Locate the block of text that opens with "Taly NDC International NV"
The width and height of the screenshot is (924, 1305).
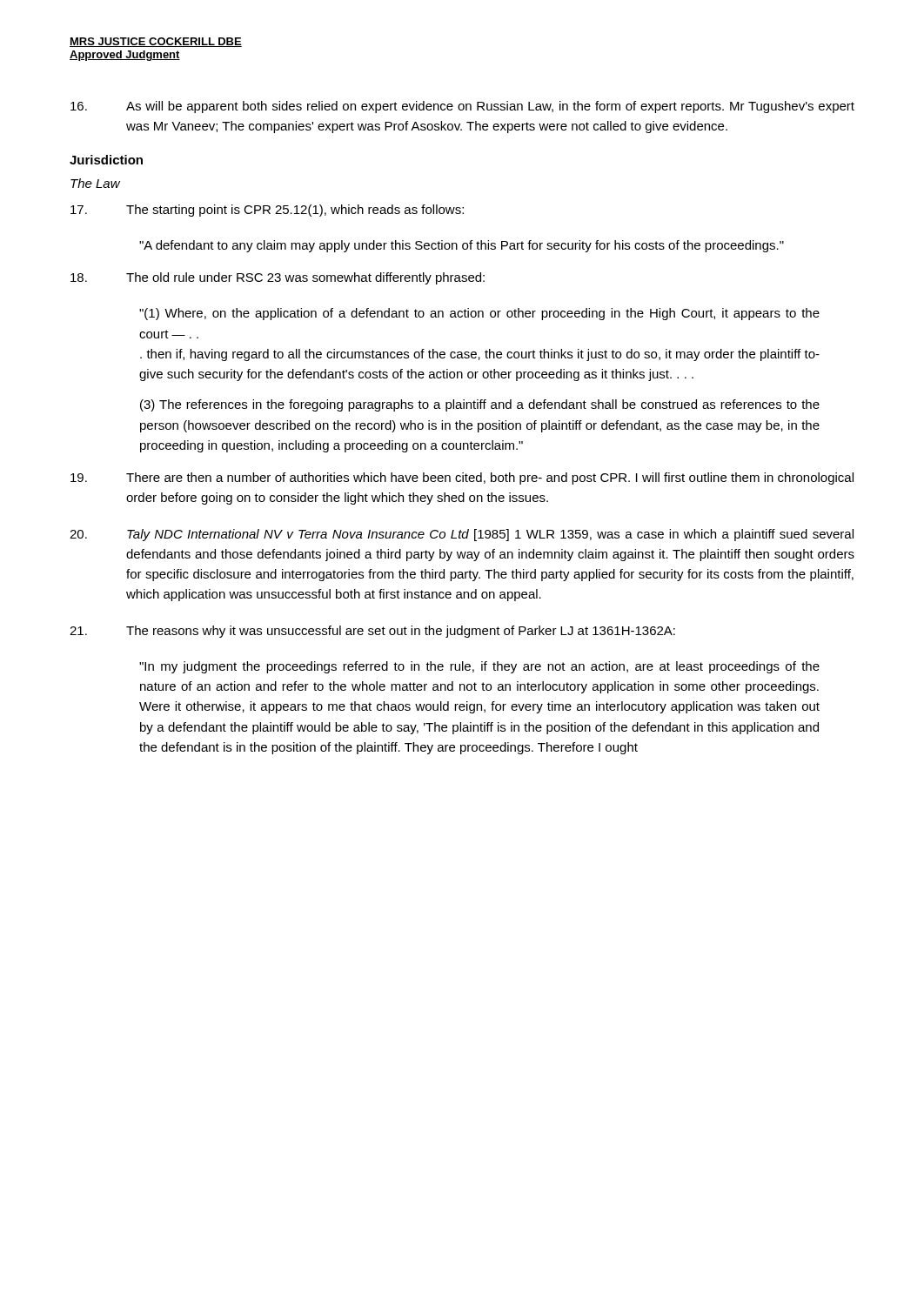(x=462, y=564)
